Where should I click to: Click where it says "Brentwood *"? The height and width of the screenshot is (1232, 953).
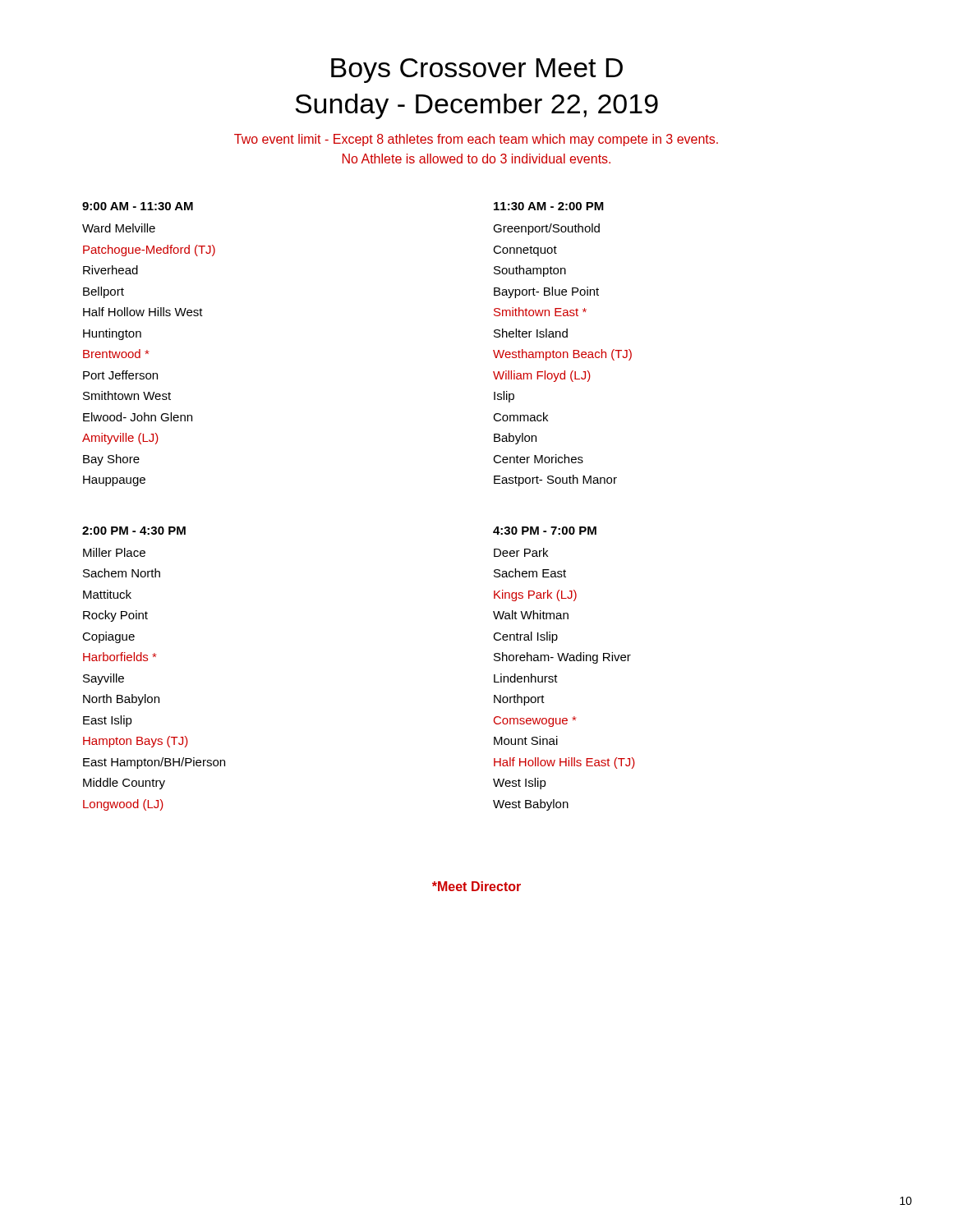116,354
